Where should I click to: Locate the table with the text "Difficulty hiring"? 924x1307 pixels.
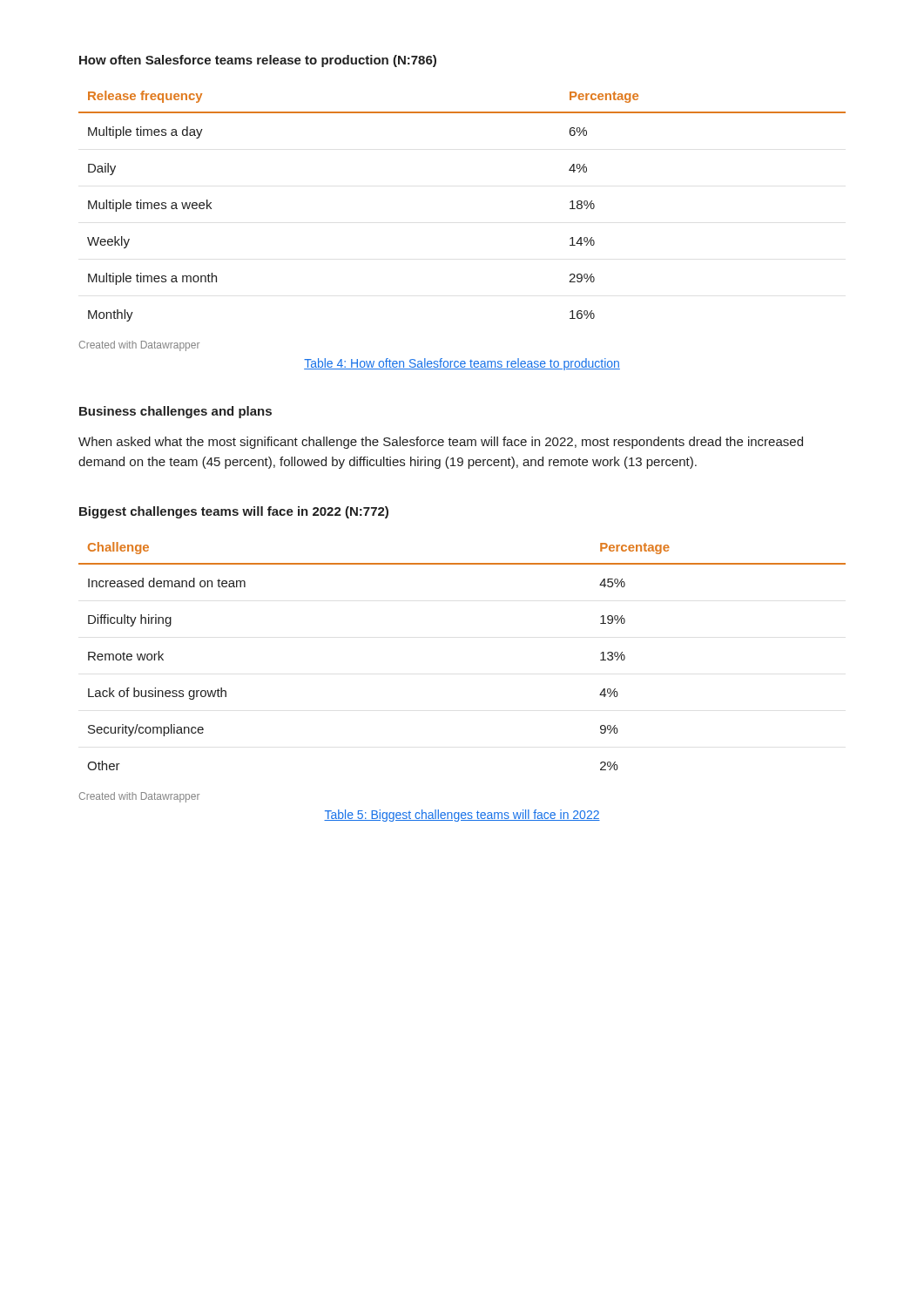pos(462,657)
